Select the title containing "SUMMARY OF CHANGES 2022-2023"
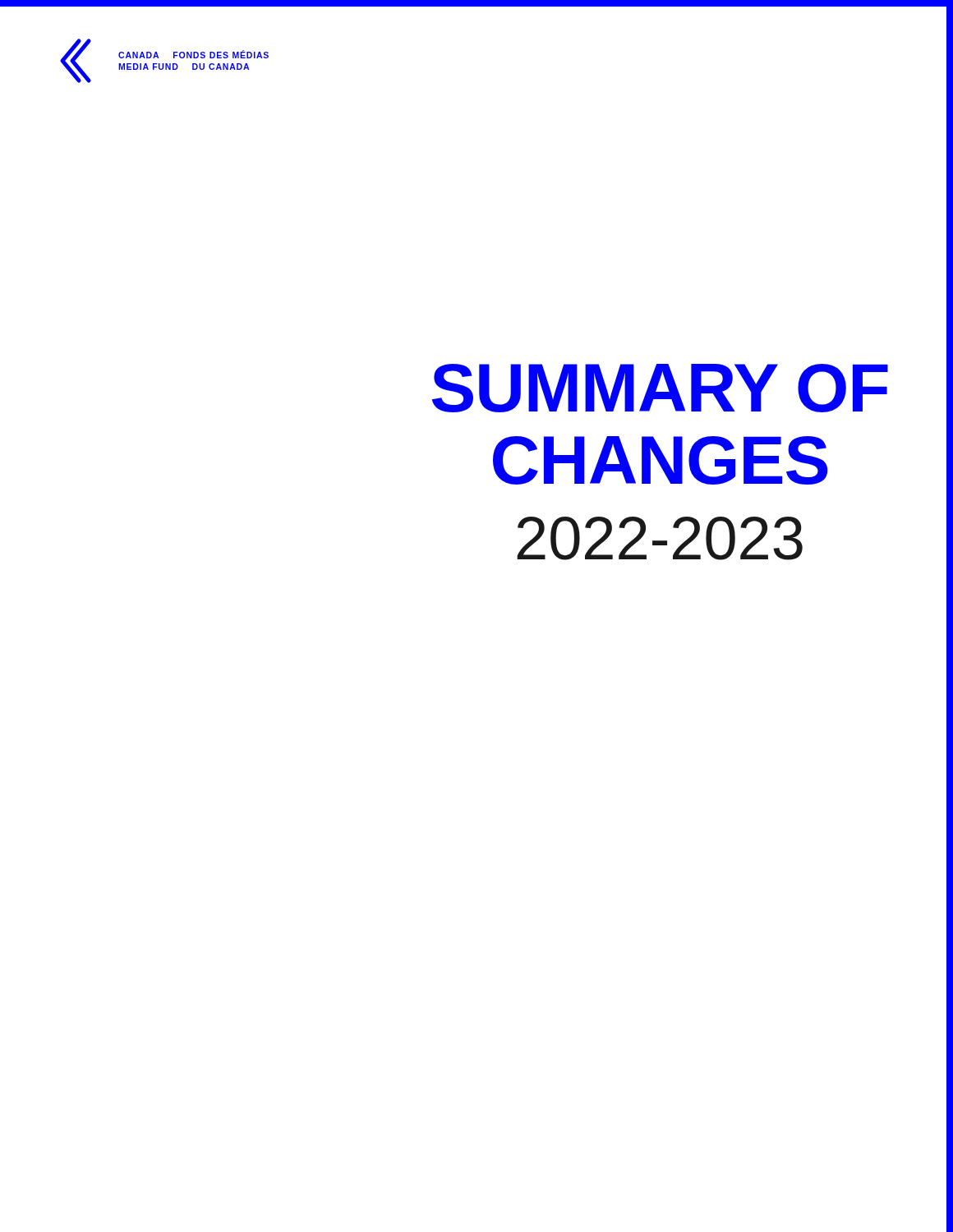Image resolution: width=953 pixels, height=1232 pixels. click(x=660, y=464)
